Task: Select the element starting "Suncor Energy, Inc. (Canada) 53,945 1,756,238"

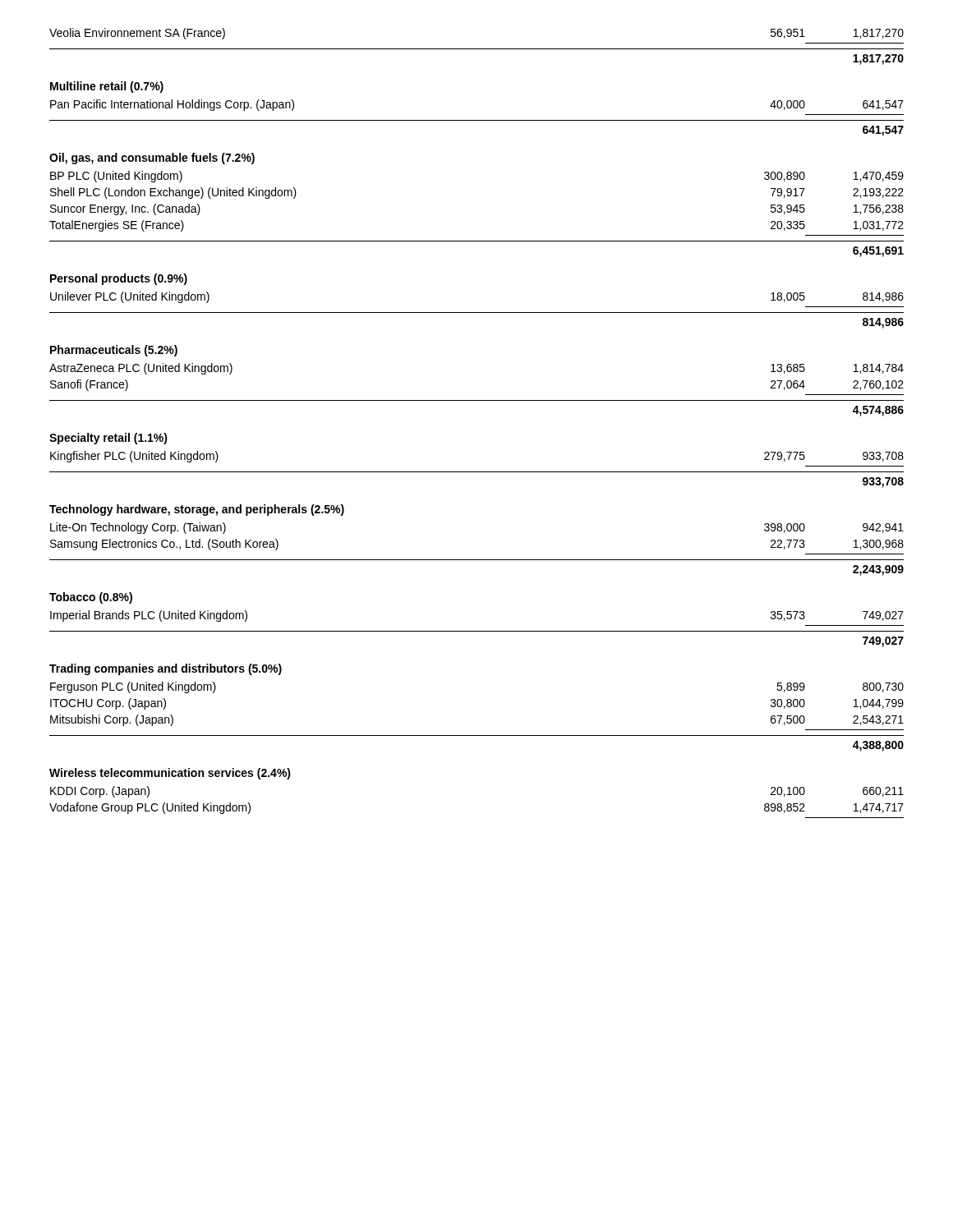Action: pyautogui.click(x=118, y=209)
